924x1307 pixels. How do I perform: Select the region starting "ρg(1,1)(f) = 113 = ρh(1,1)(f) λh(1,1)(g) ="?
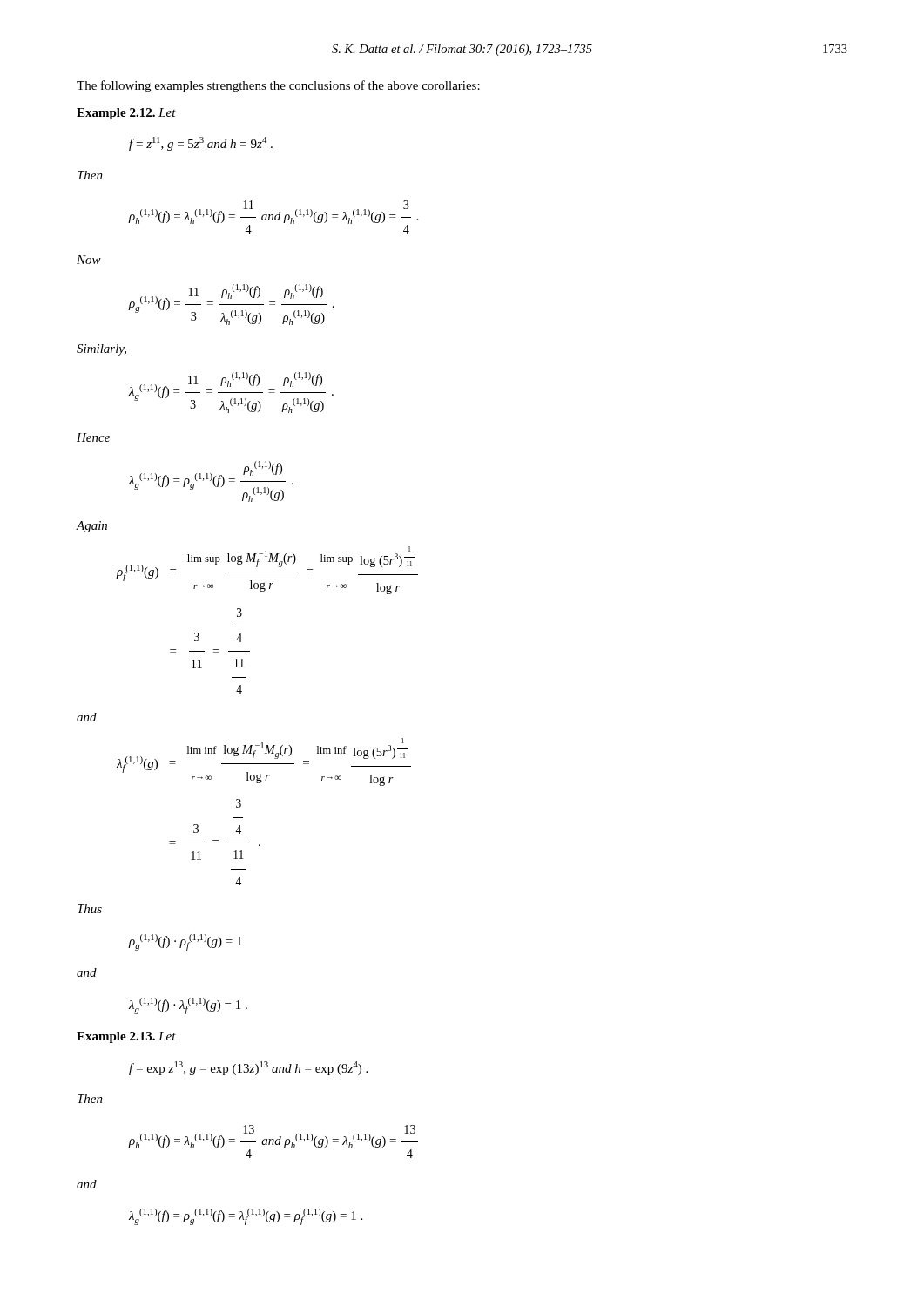click(232, 304)
